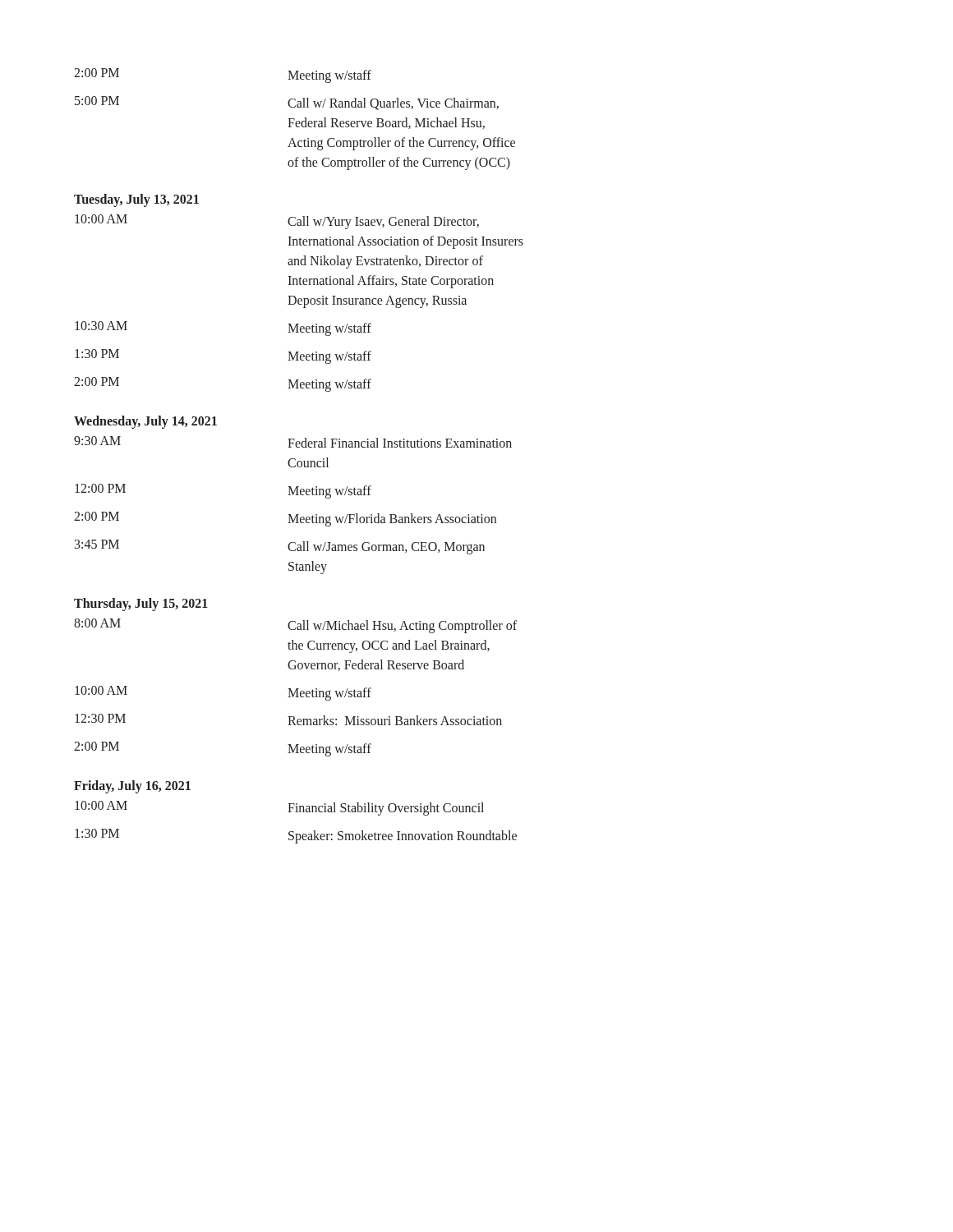
Task: Point to "12:30 PM Remarks: Missouri Bankers Association"
Action: [476, 721]
